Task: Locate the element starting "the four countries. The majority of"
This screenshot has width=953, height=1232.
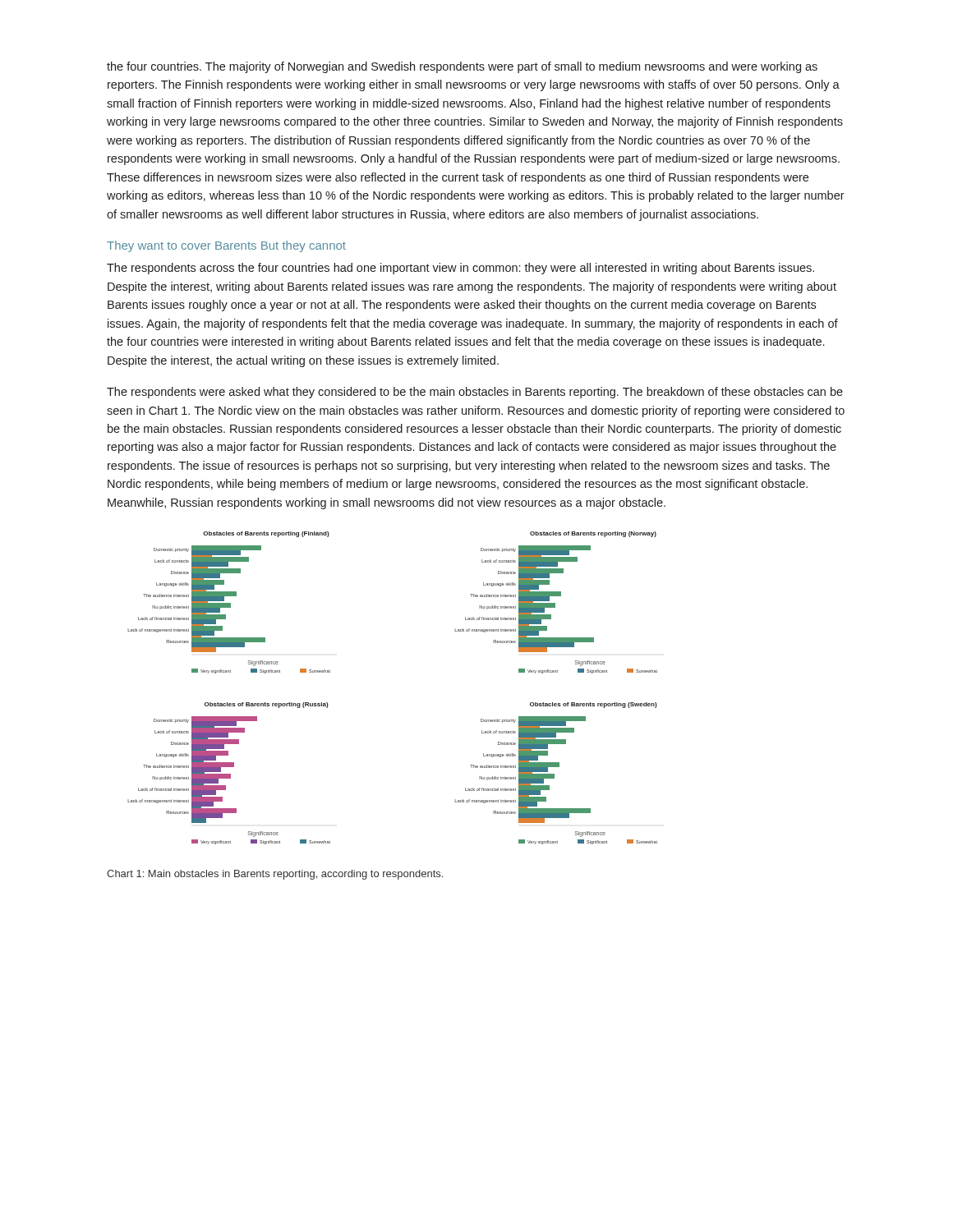Action: point(475,140)
